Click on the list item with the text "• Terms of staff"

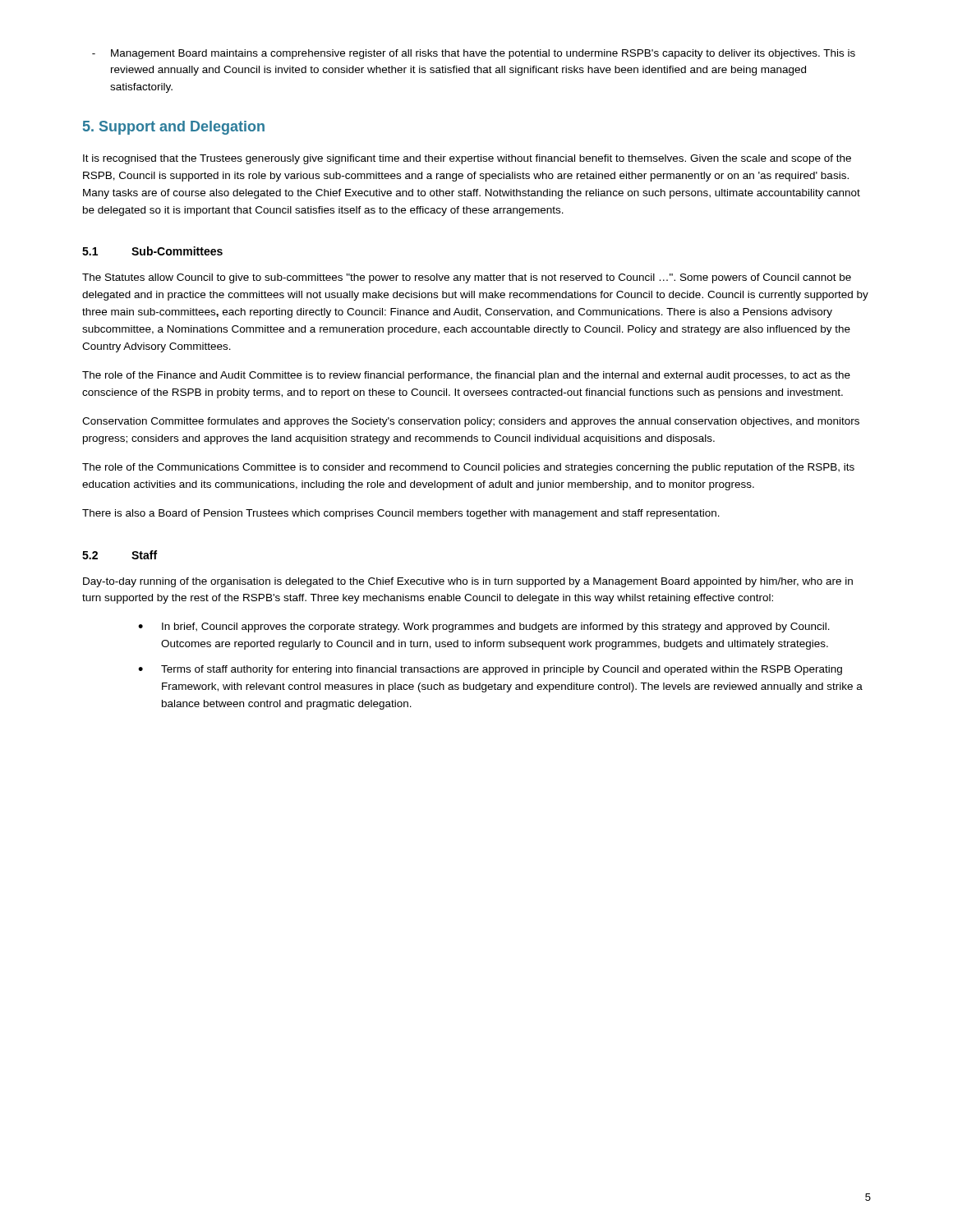pyautogui.click(x=501, y=687)
